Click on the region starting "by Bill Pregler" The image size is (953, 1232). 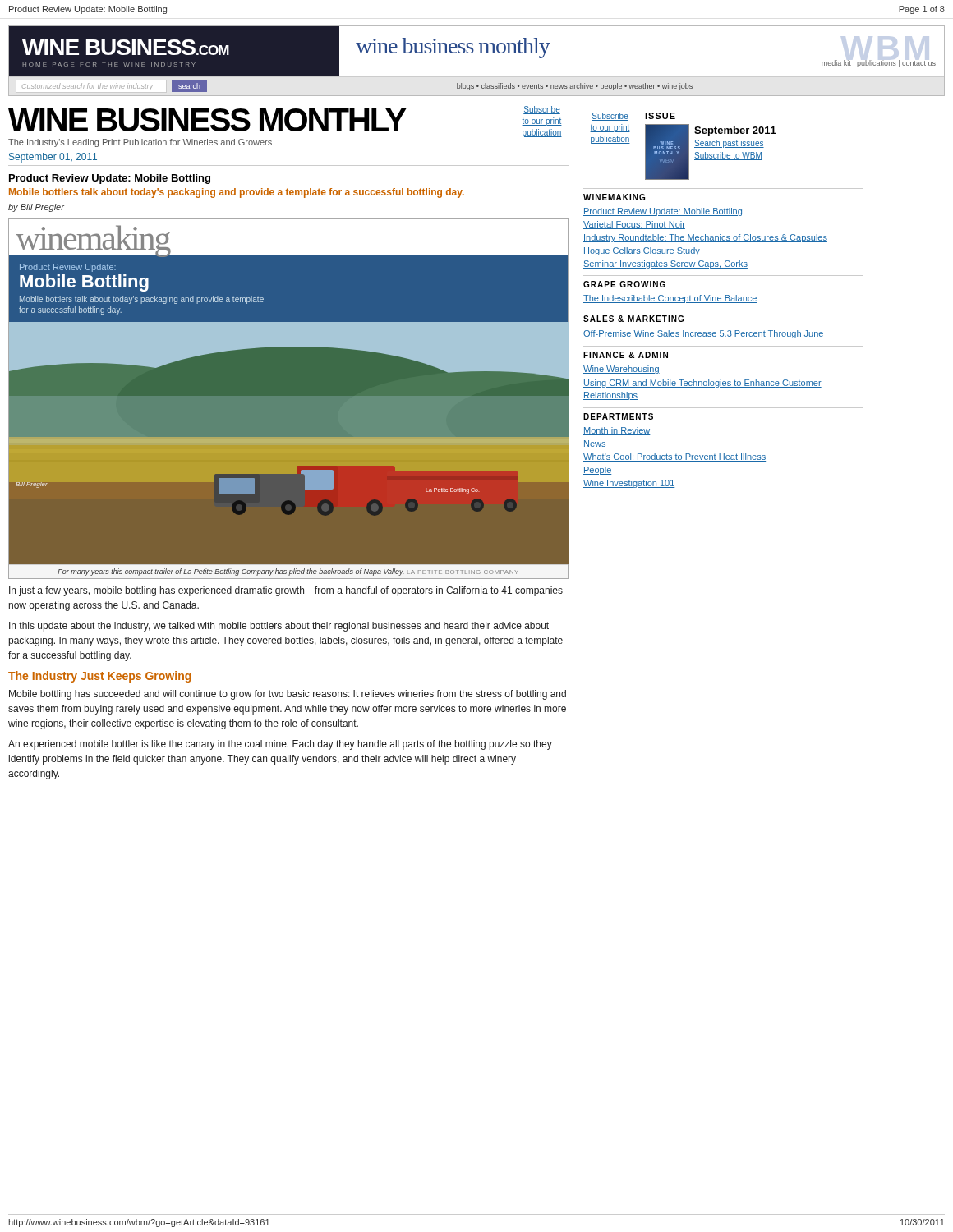point(36,207)
